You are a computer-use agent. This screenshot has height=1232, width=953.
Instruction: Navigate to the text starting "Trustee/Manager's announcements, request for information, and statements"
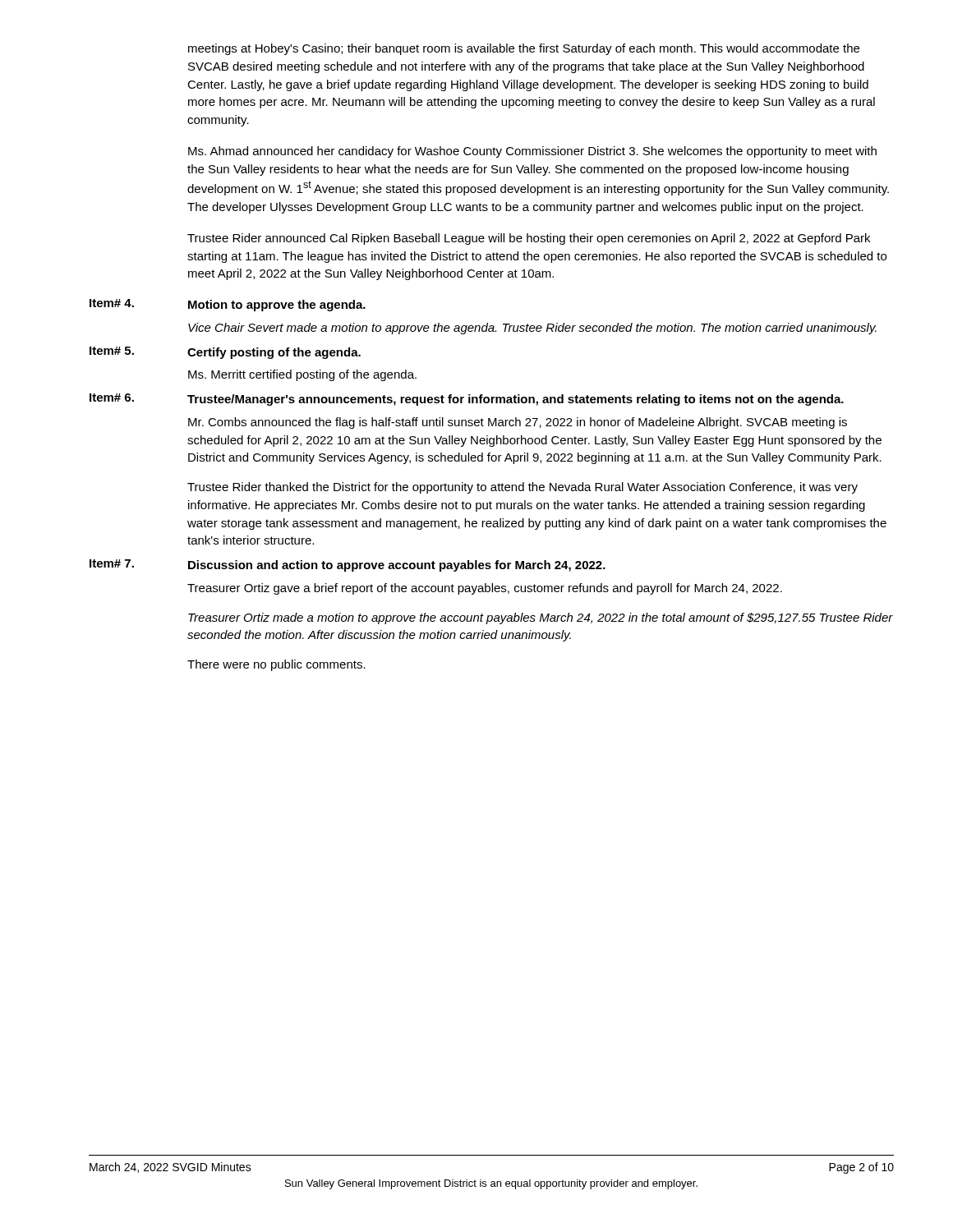516,399
